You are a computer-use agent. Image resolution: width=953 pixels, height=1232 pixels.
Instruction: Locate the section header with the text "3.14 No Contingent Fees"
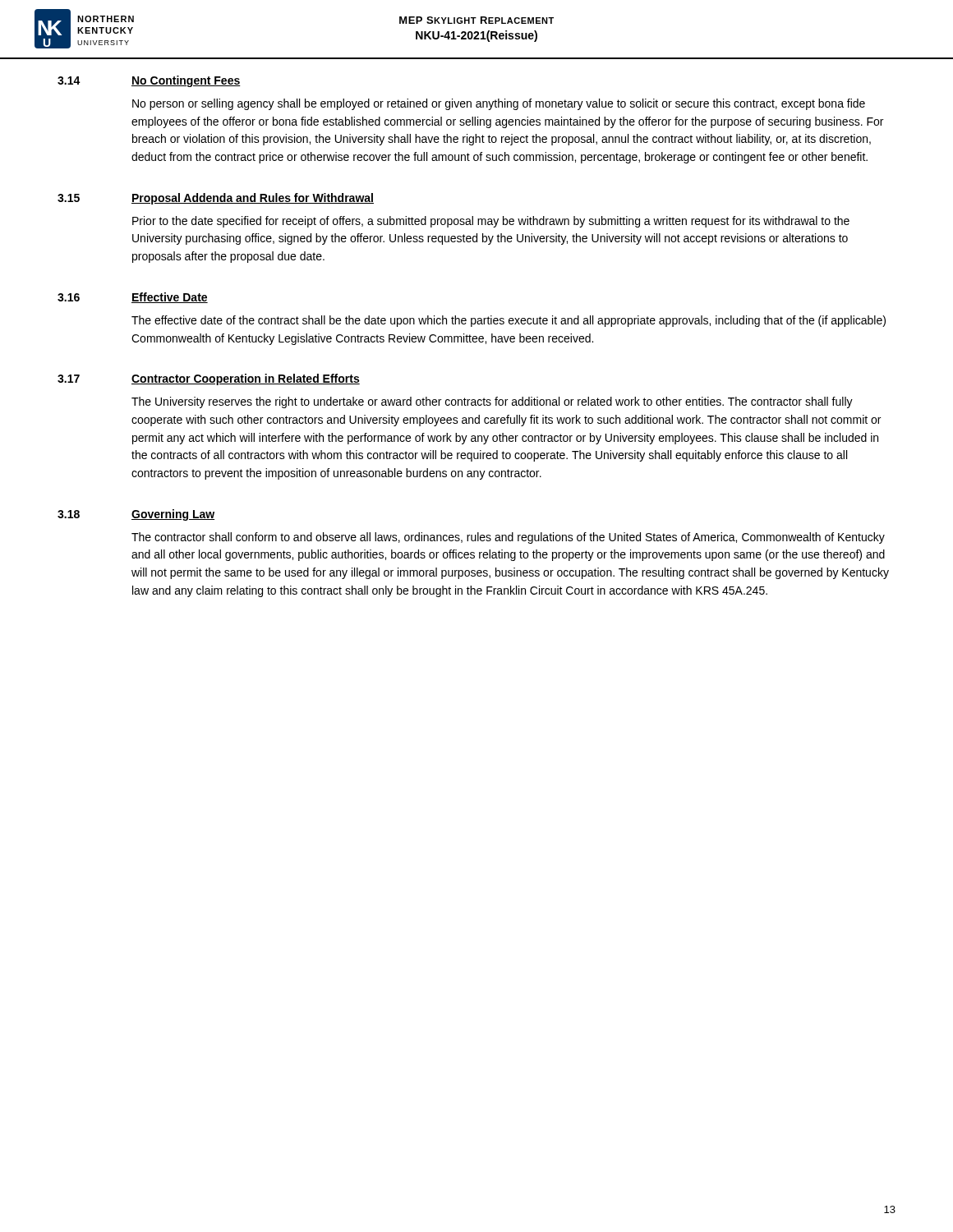tap(149, 81)
